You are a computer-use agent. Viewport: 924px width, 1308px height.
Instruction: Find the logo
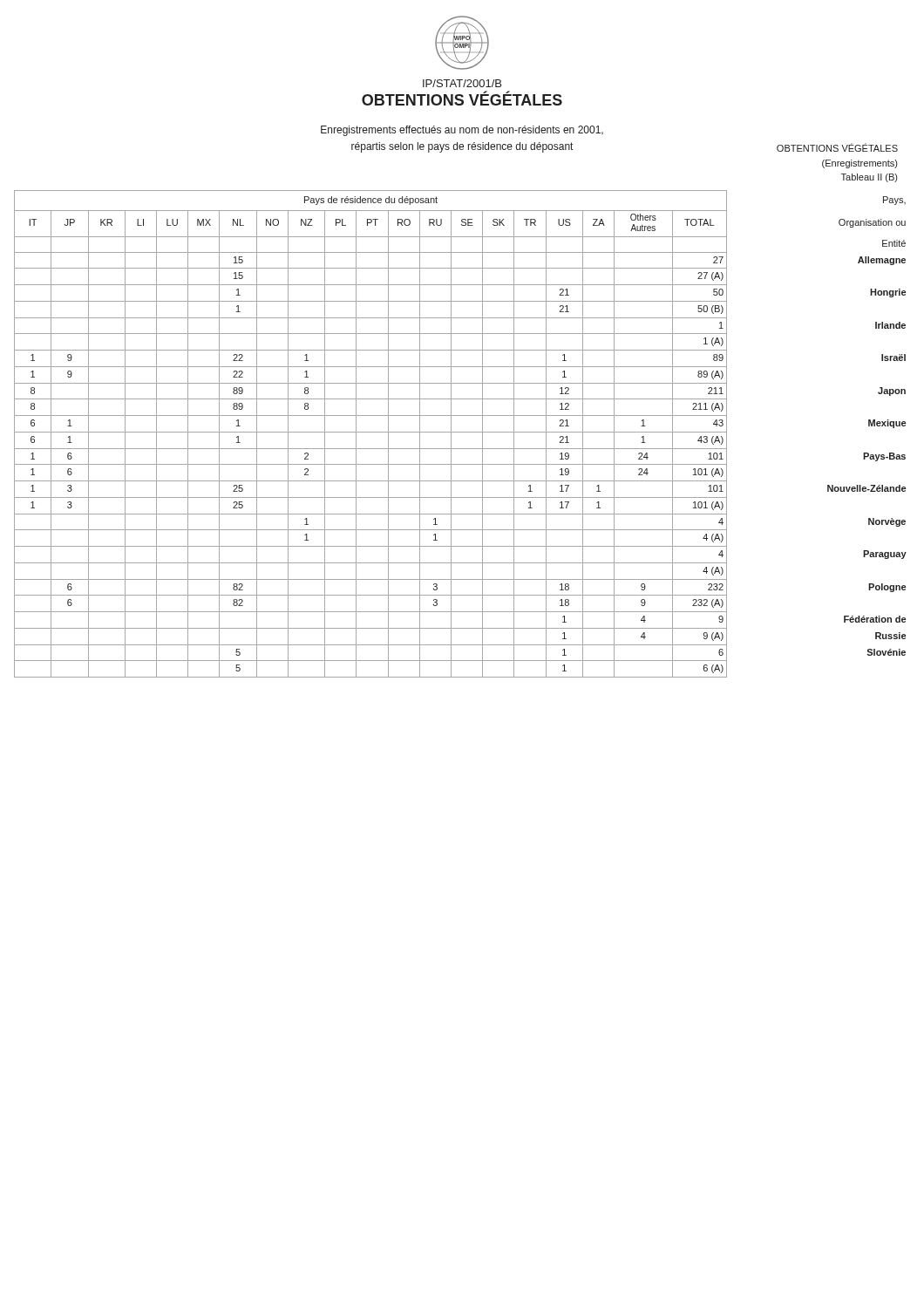tap(462, 37)
